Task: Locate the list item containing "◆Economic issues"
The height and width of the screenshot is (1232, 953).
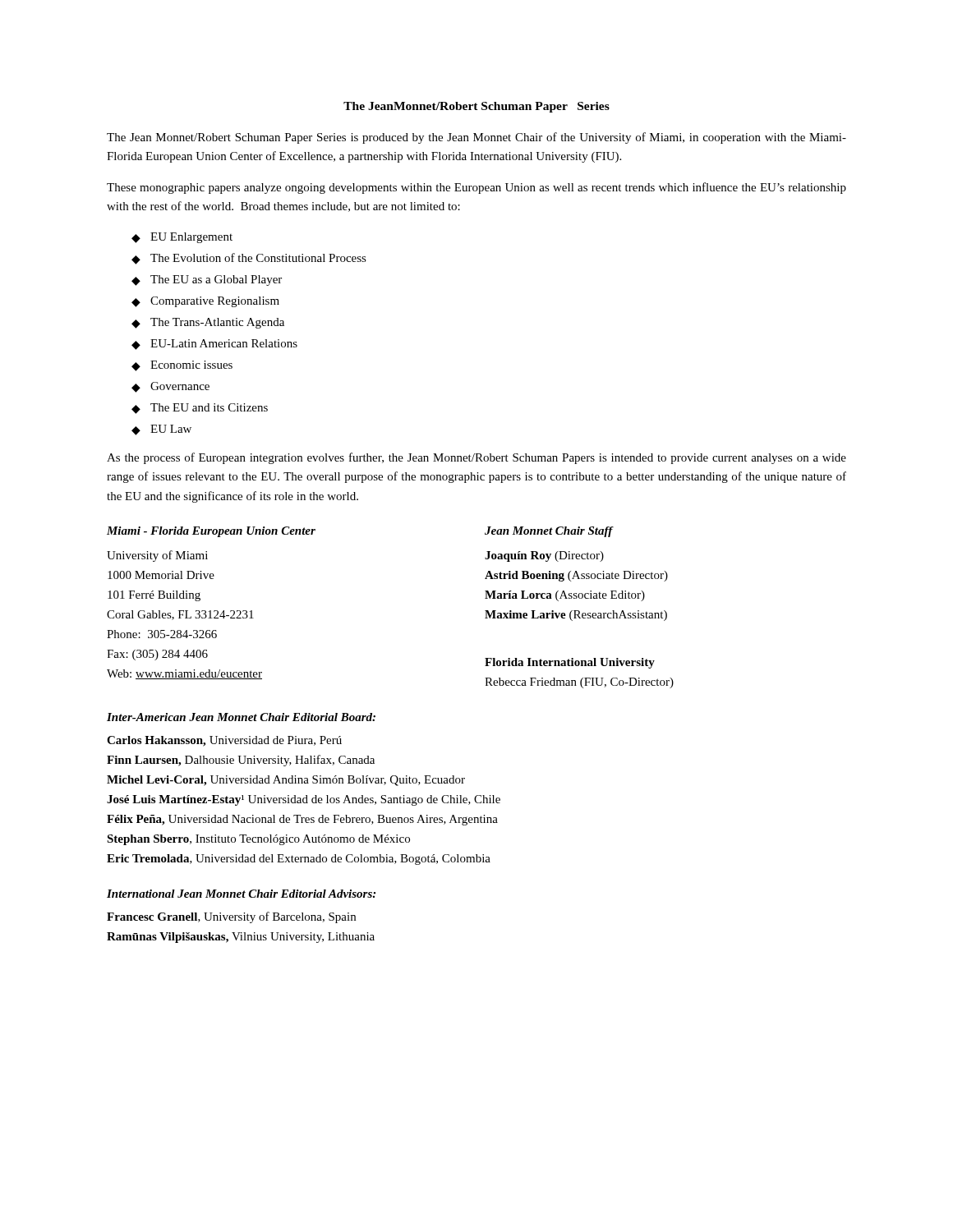Action: pyautogui.click(x=182, y=365)
